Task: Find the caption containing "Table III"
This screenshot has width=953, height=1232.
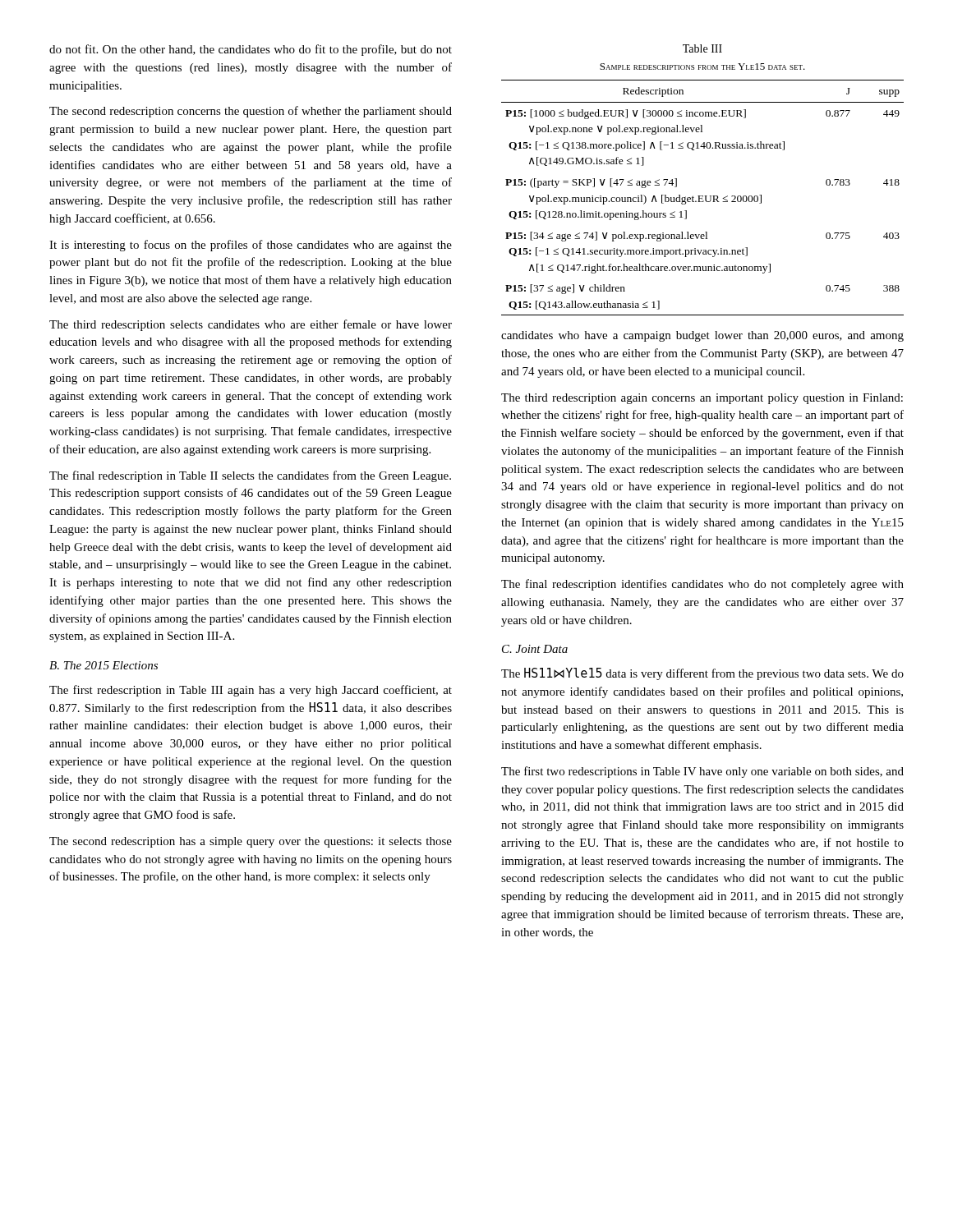Action: pos(702,49)
